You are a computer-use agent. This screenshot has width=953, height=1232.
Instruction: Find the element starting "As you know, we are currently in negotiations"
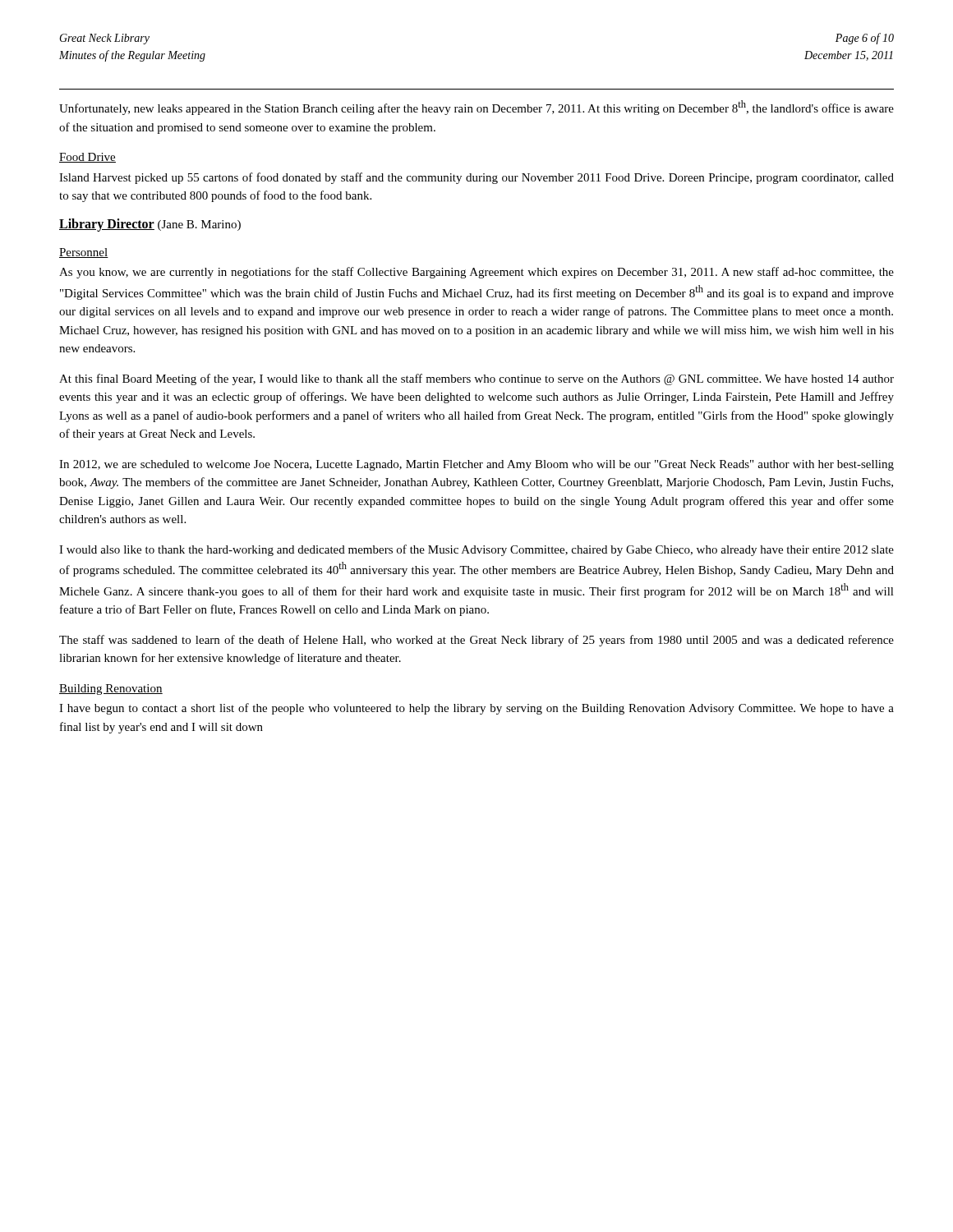476,310
